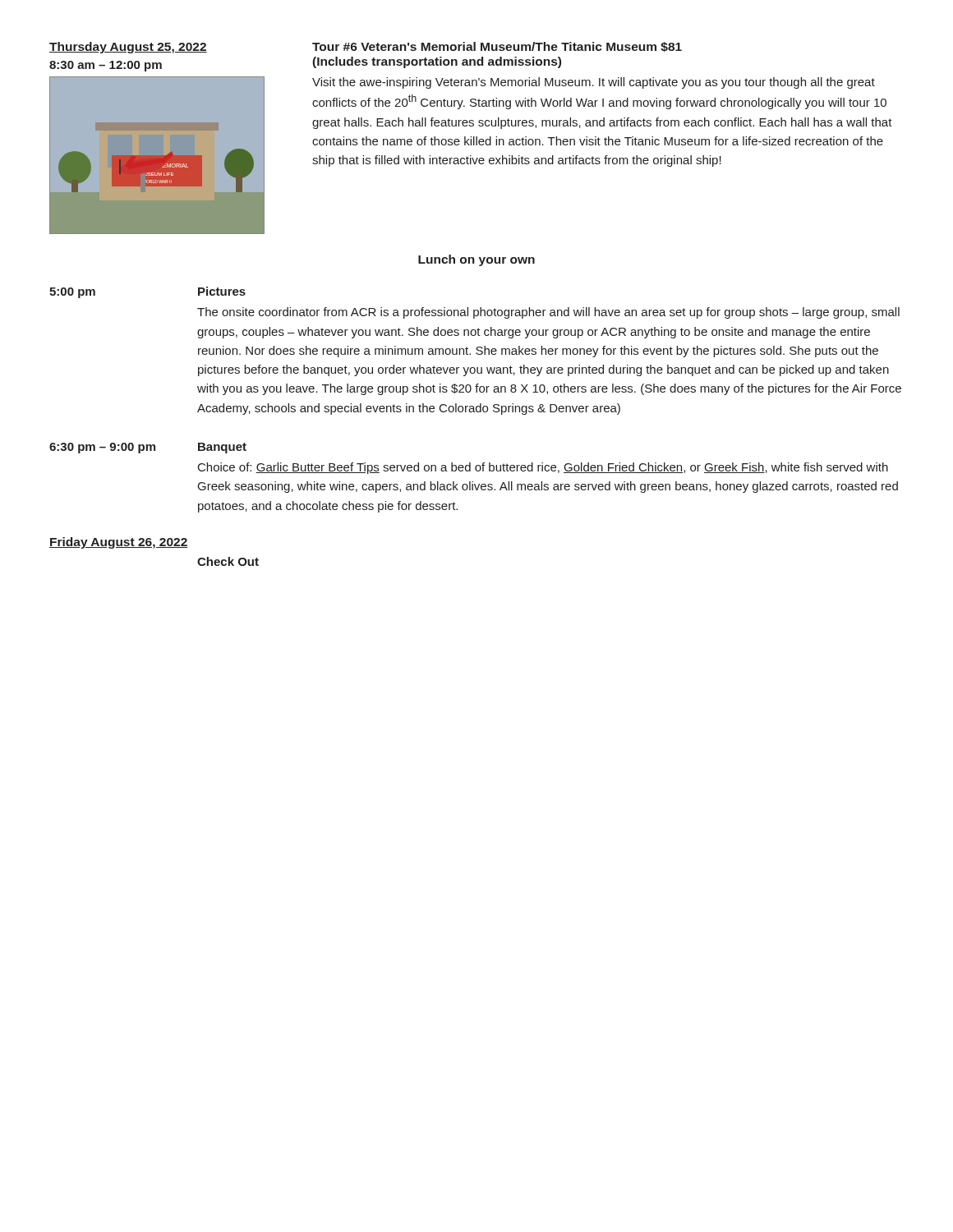Click on the text block containing "Banquet Choice of: Garlic Butter Beef"
Viewport: 953px width, 1232px height.
coord(550,474)
